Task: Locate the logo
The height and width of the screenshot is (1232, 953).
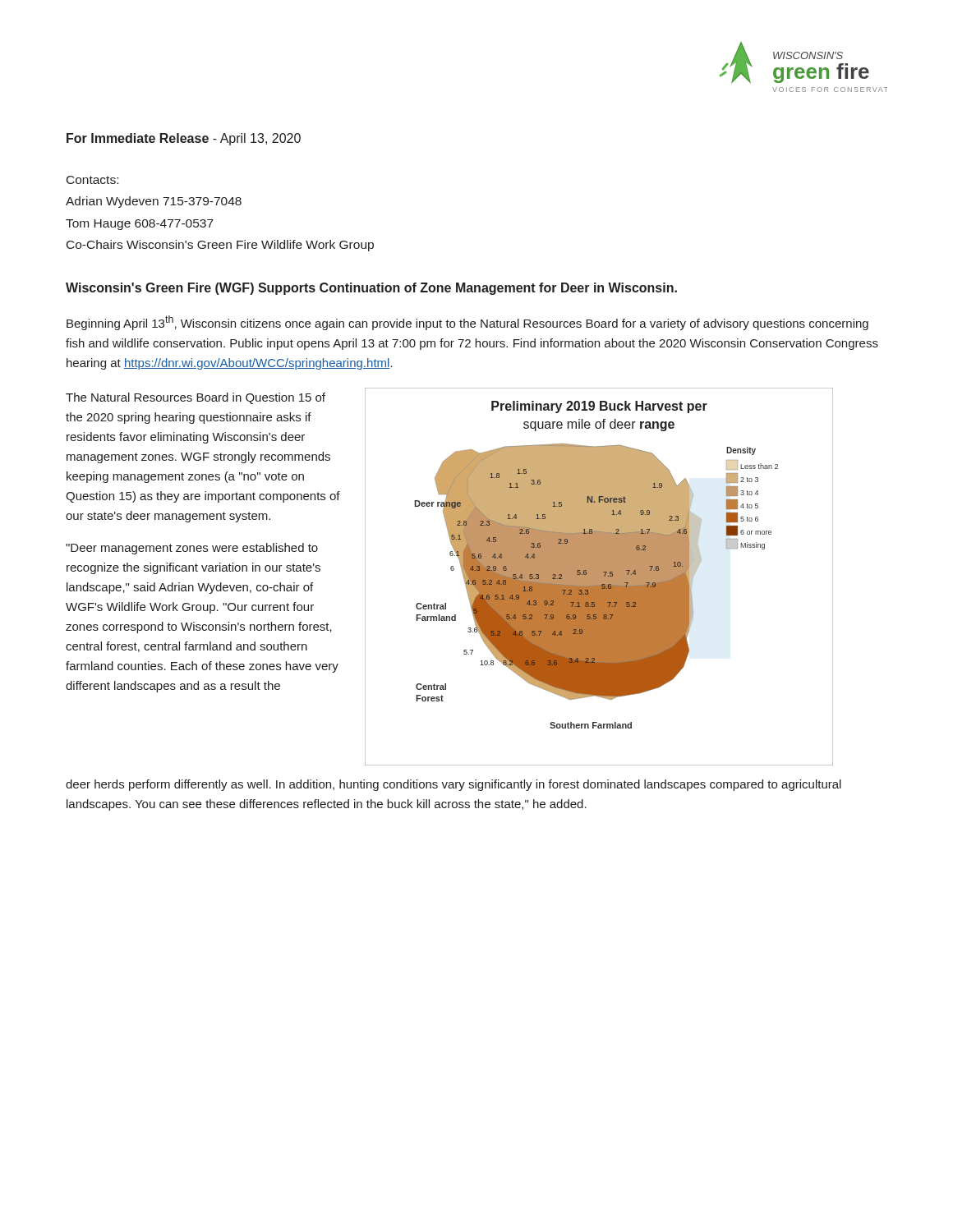Action: [801, 66]
